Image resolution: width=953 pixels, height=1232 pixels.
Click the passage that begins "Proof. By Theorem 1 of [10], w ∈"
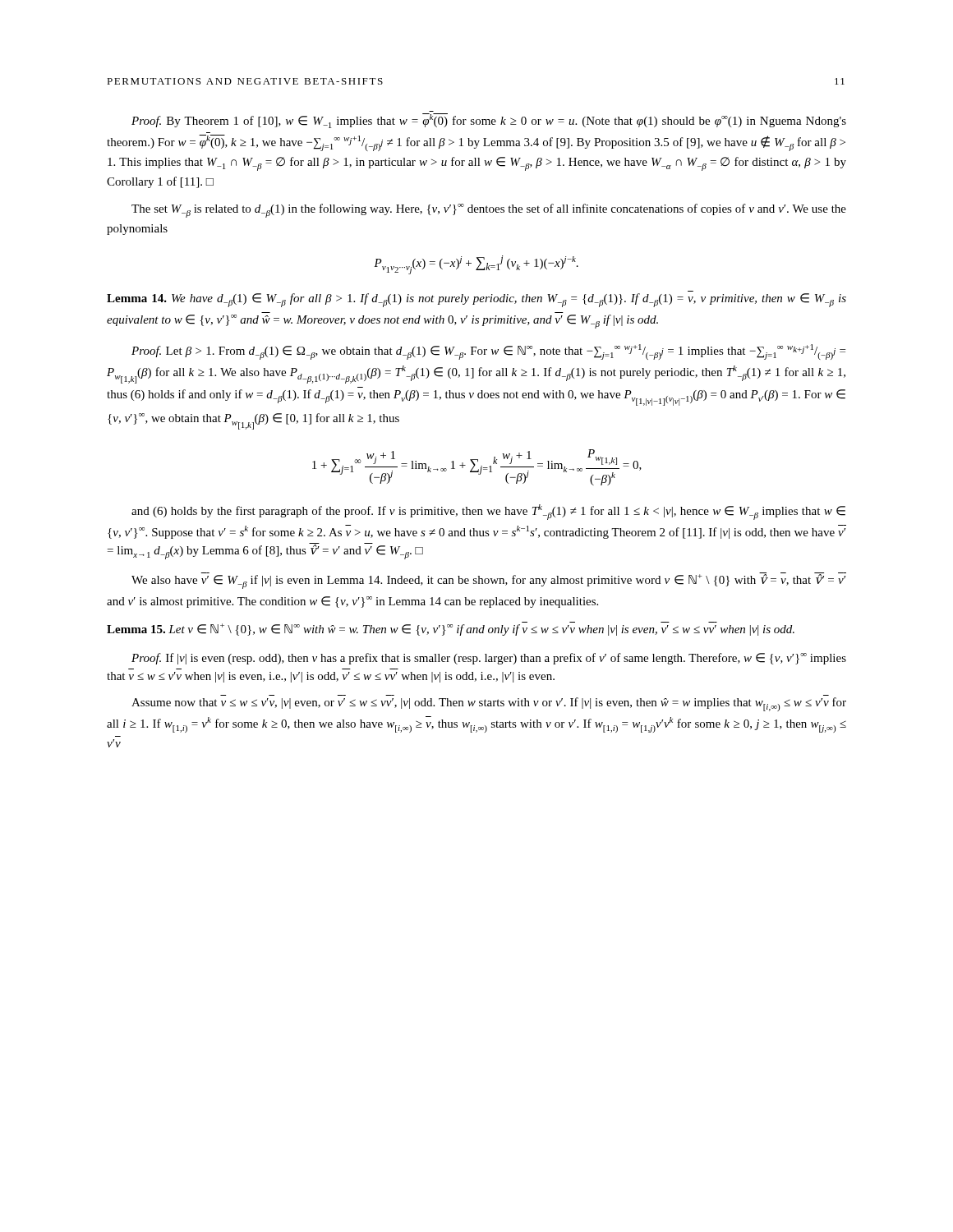click(x=476, y=150)
